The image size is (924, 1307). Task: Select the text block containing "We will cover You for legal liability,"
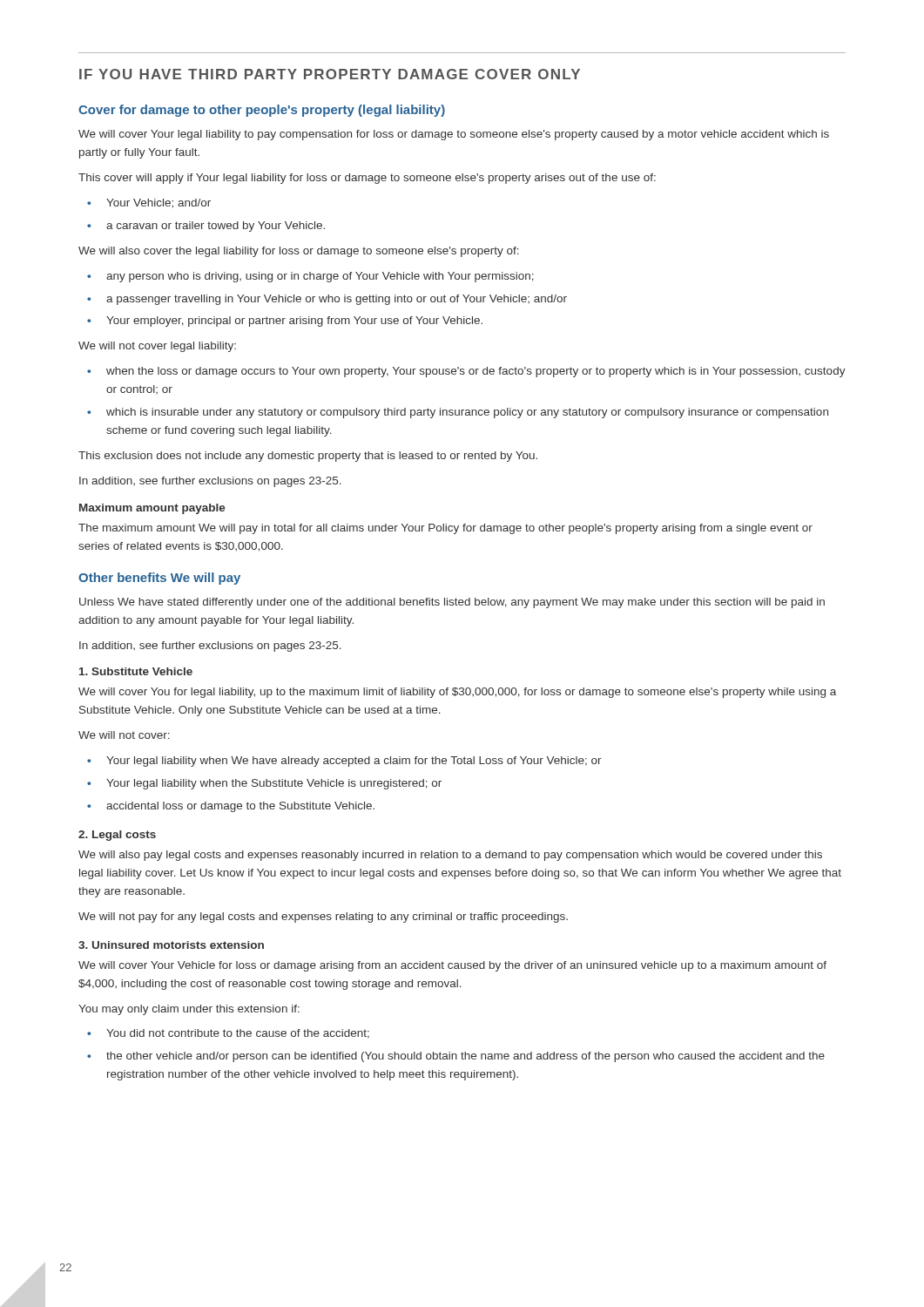457,701
